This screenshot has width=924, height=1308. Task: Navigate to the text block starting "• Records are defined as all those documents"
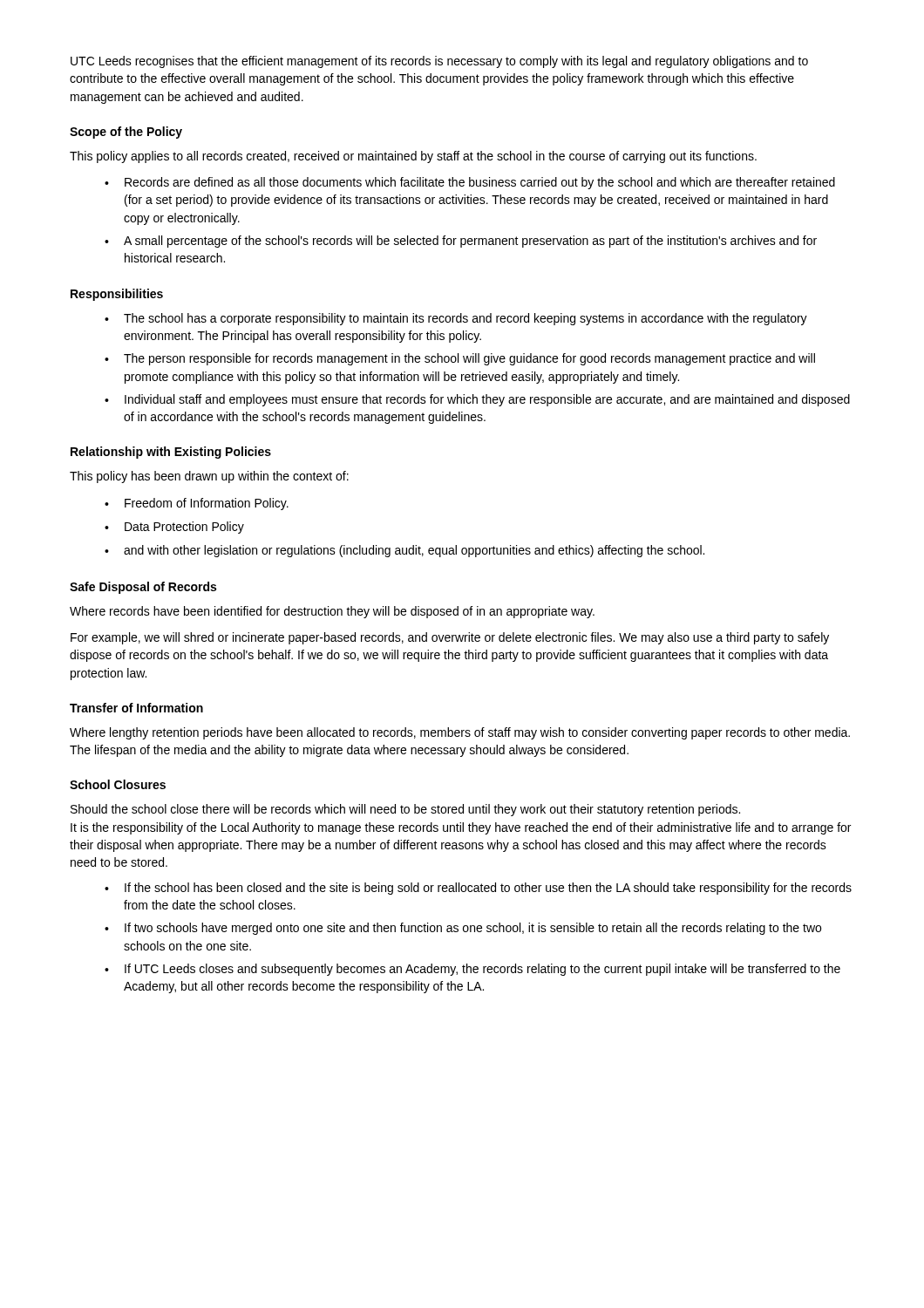[479, 200]
